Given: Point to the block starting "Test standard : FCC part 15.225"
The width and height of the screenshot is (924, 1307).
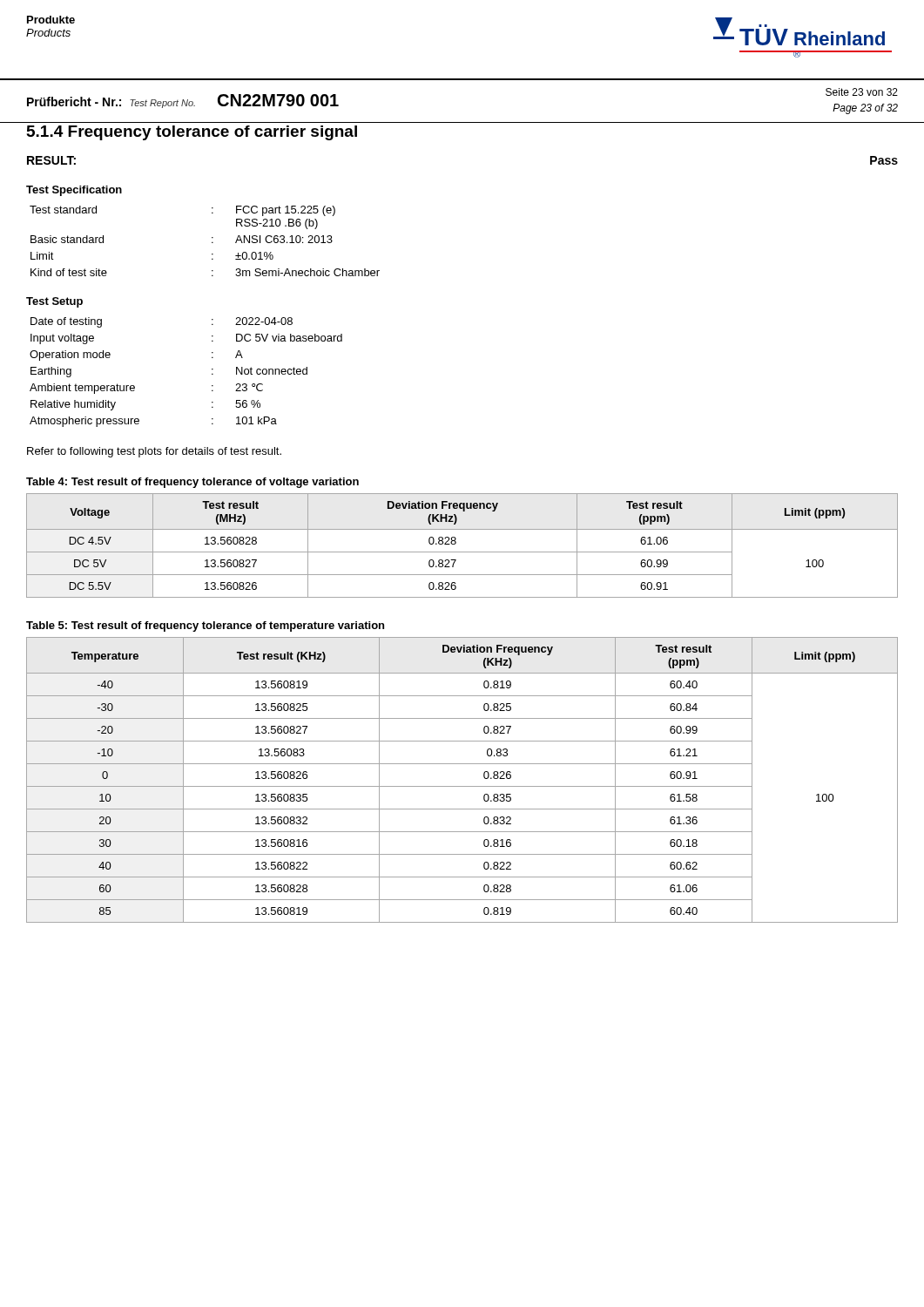Looking at the screenshot, I should click(x=64, y=210).
